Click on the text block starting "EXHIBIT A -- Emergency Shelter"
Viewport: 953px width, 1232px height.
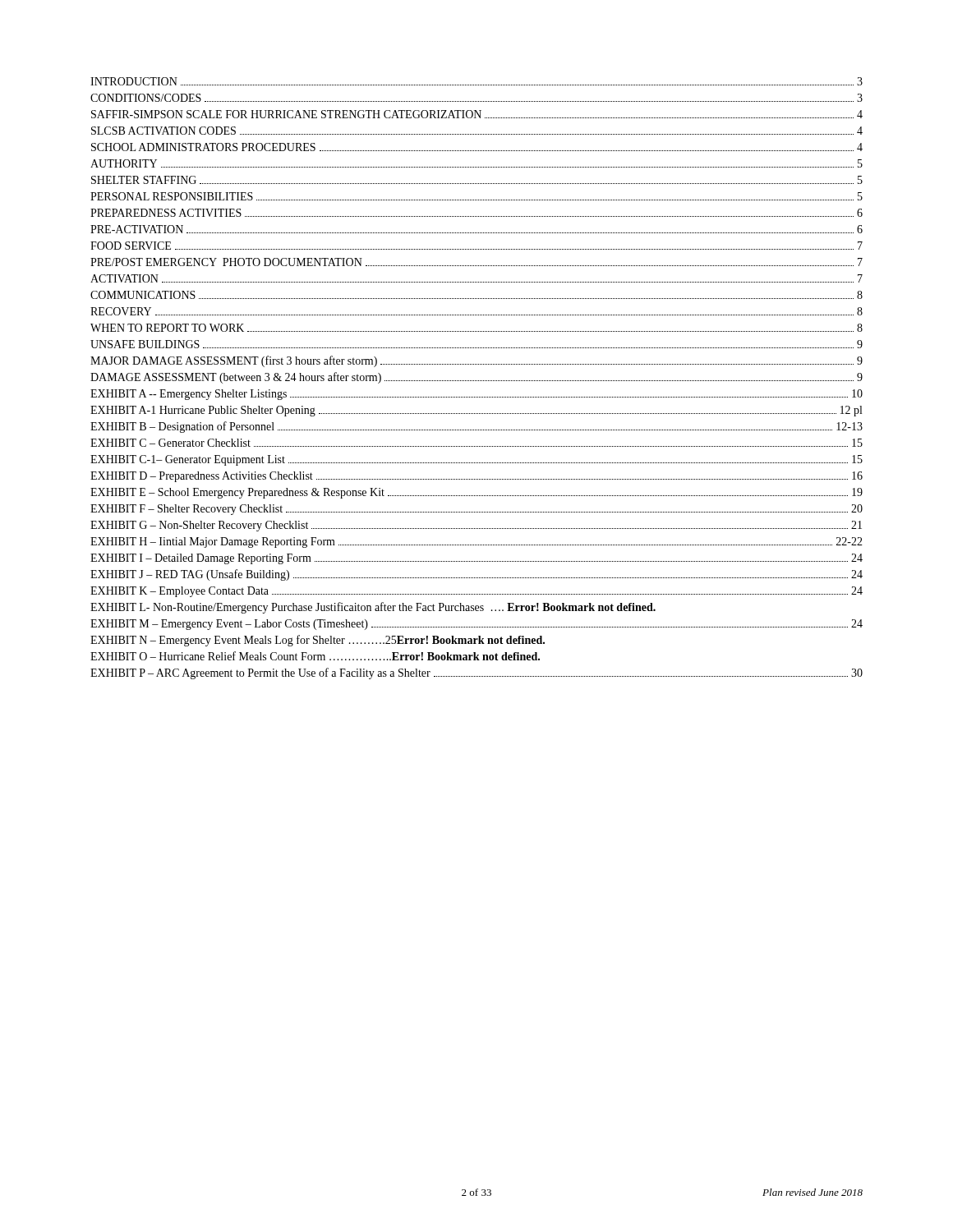point(476,394)
